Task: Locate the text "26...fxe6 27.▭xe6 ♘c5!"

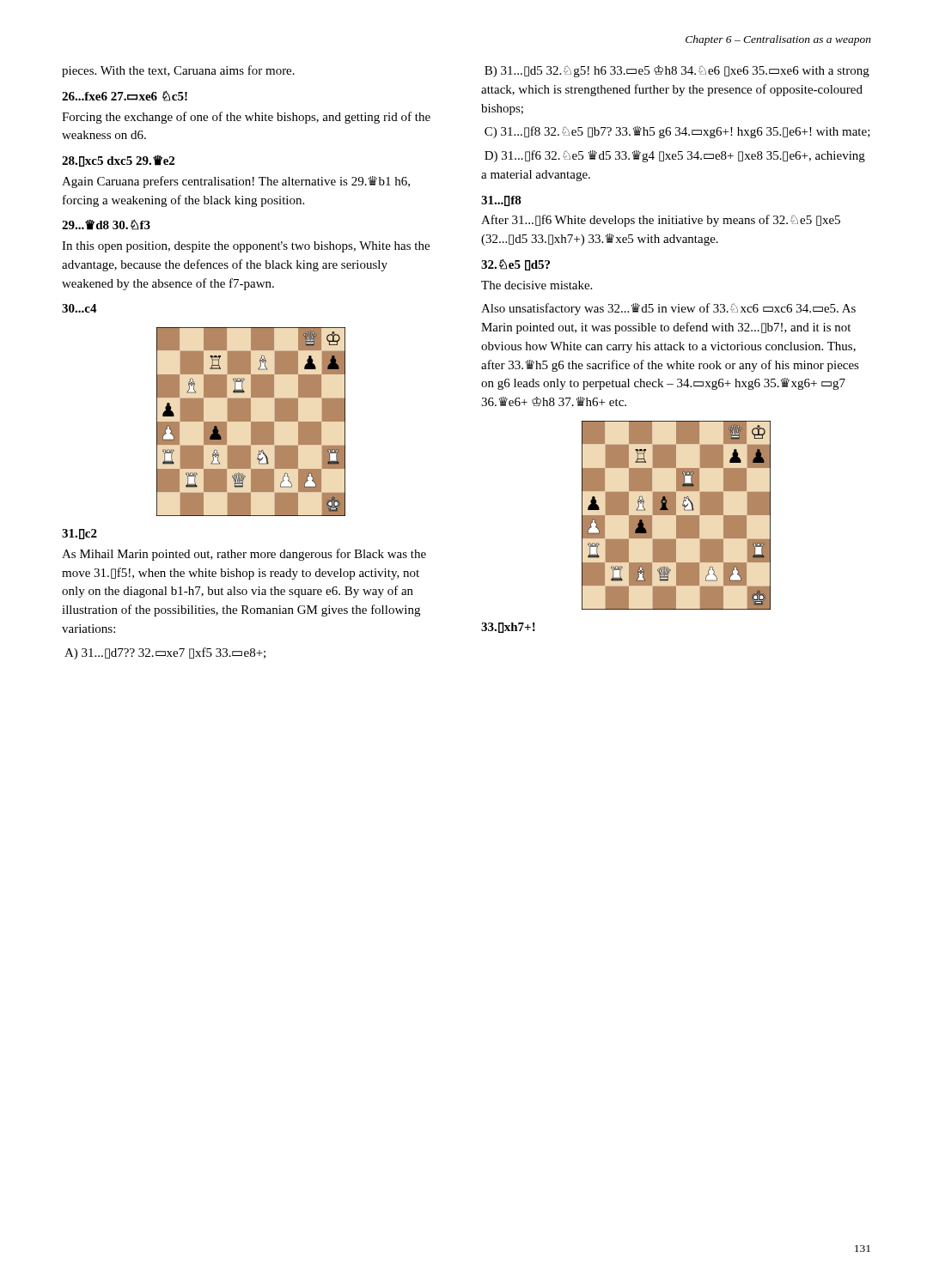Action: coord(125,96)
